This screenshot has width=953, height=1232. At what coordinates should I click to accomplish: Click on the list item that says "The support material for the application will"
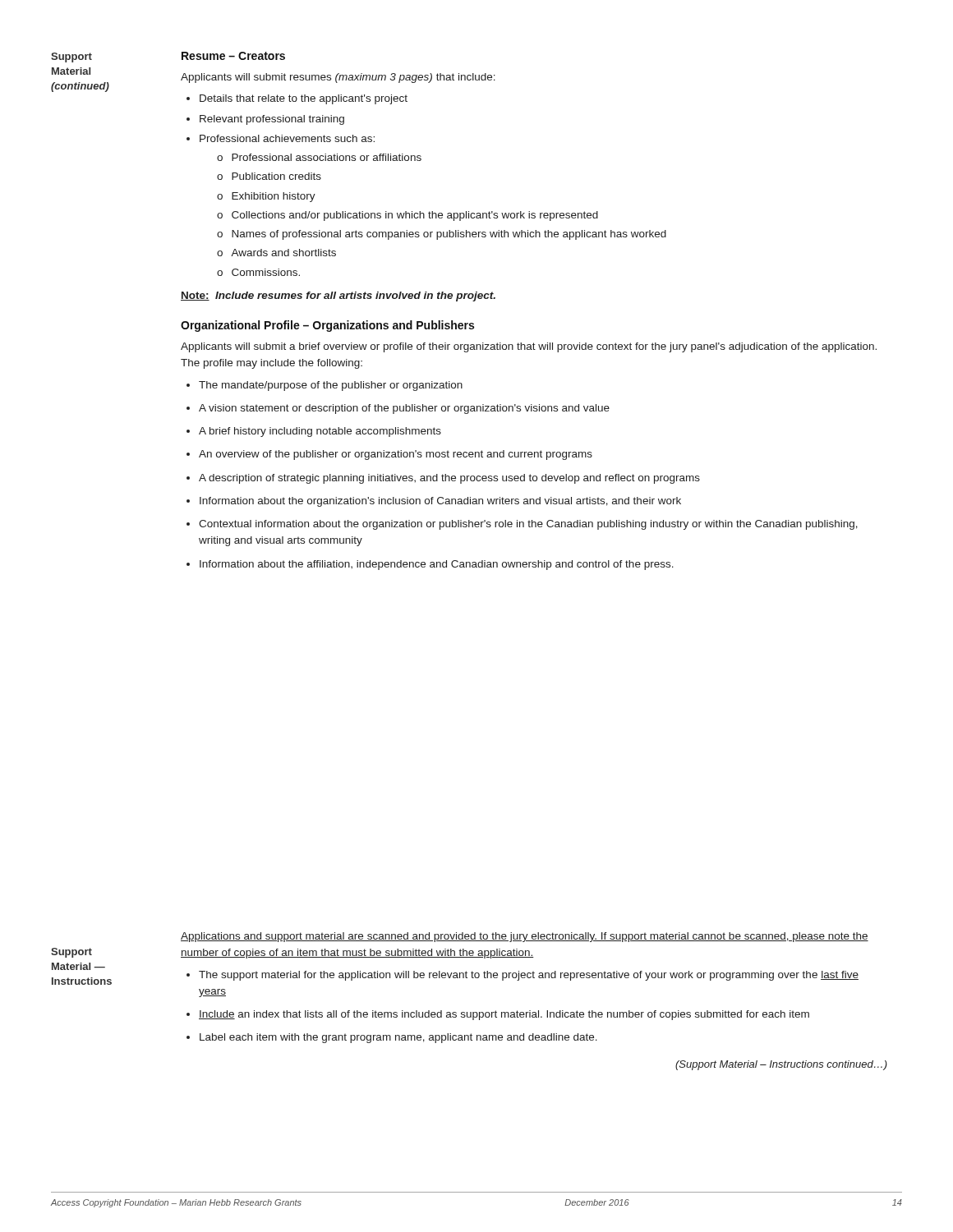534,983
